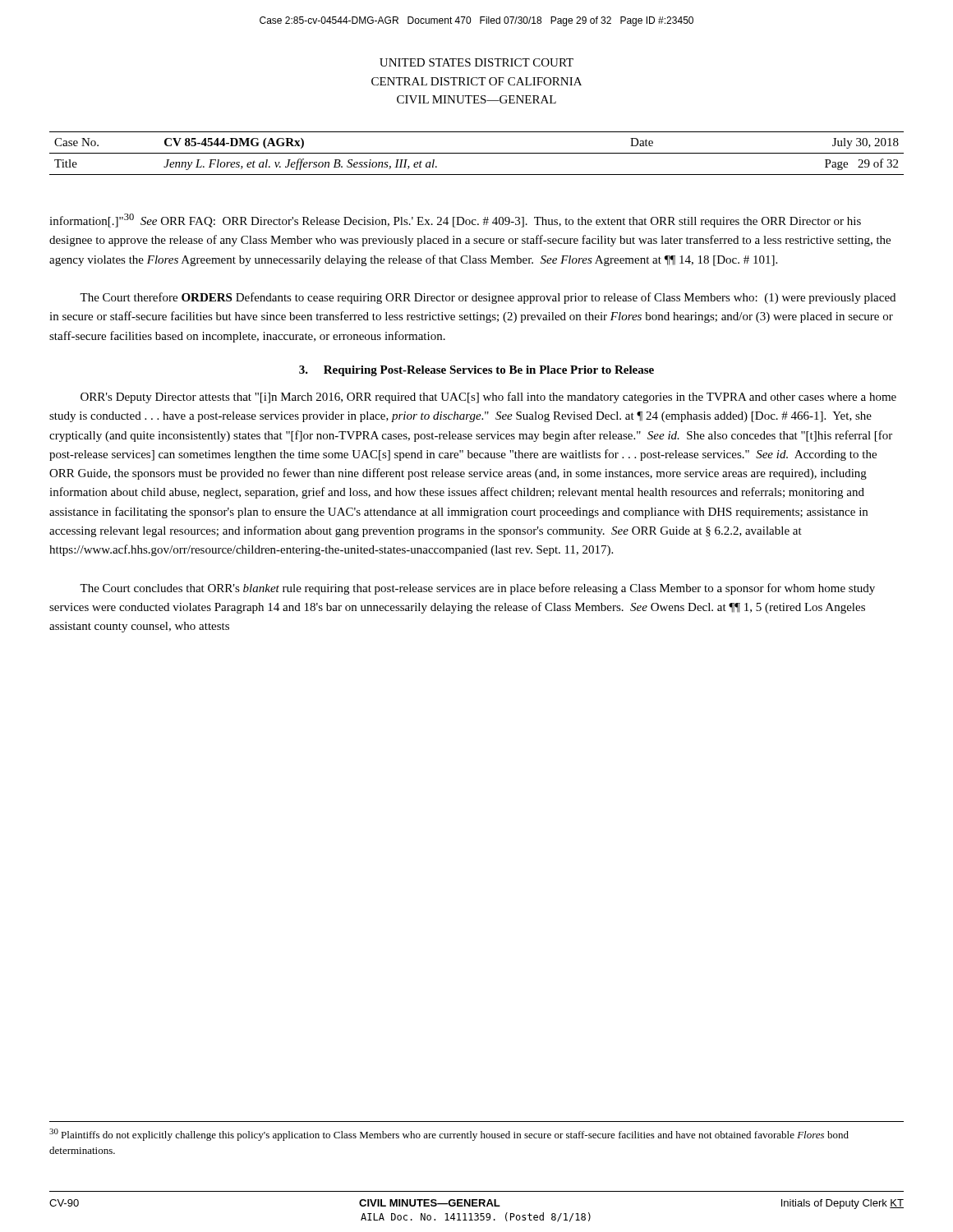953x1232 pixels.
Task: Click the section header that begins "3. Requiring Post-Release Services to"
Action: click(x=476, y=369)
